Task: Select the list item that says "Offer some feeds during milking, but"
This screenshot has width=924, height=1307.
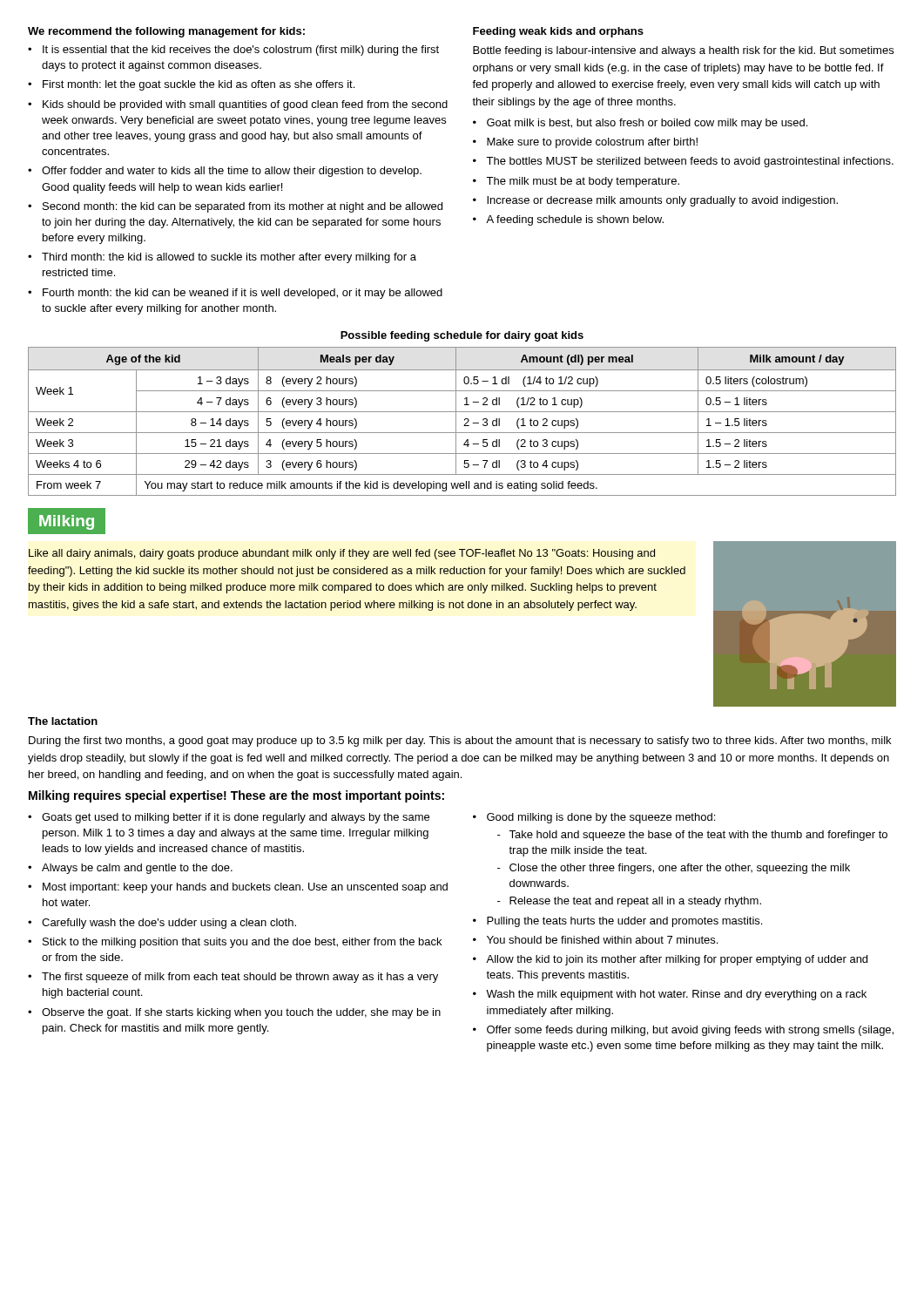Action: [x=691, y=1037]
